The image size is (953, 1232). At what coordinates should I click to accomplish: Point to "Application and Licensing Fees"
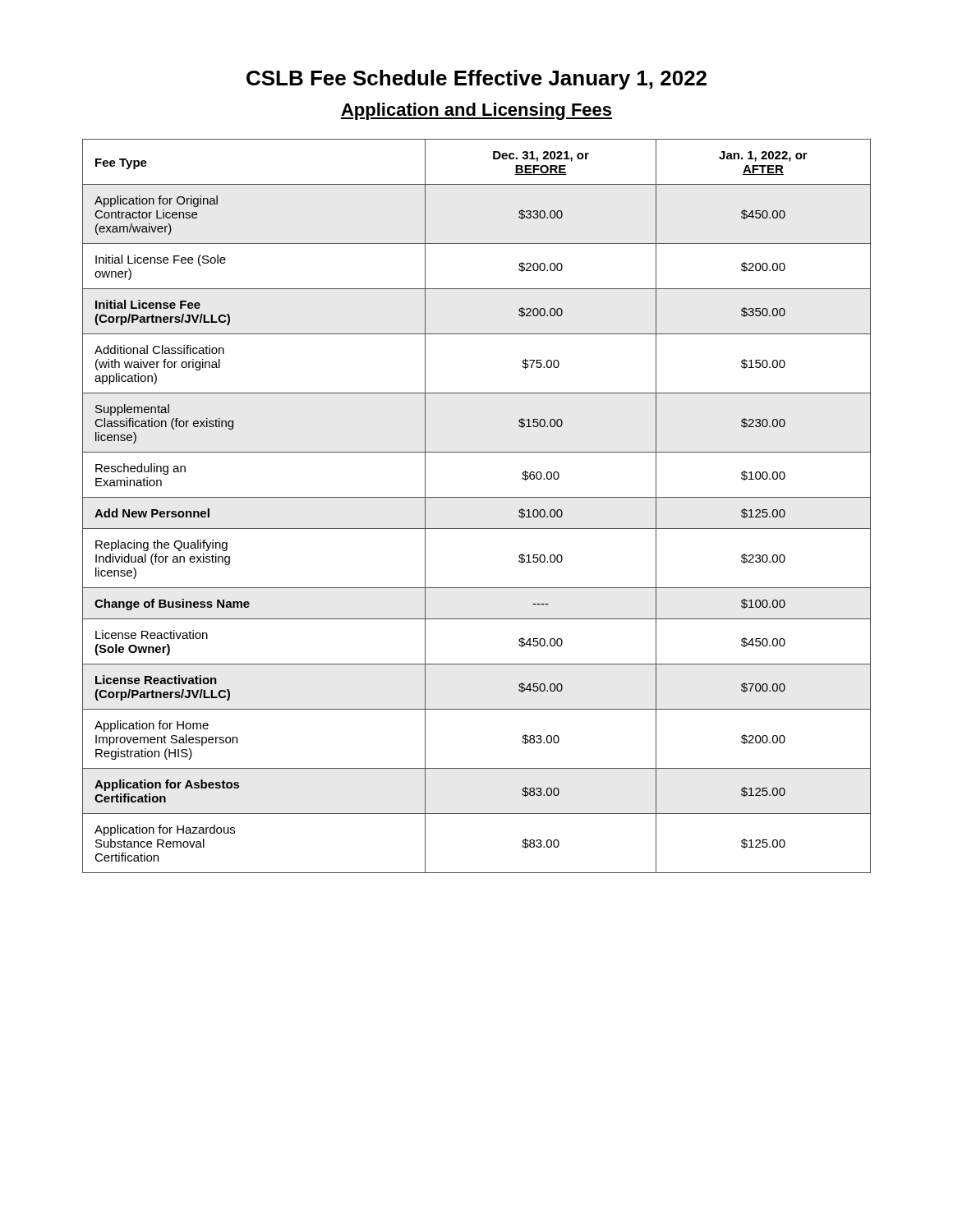[476, 110]
